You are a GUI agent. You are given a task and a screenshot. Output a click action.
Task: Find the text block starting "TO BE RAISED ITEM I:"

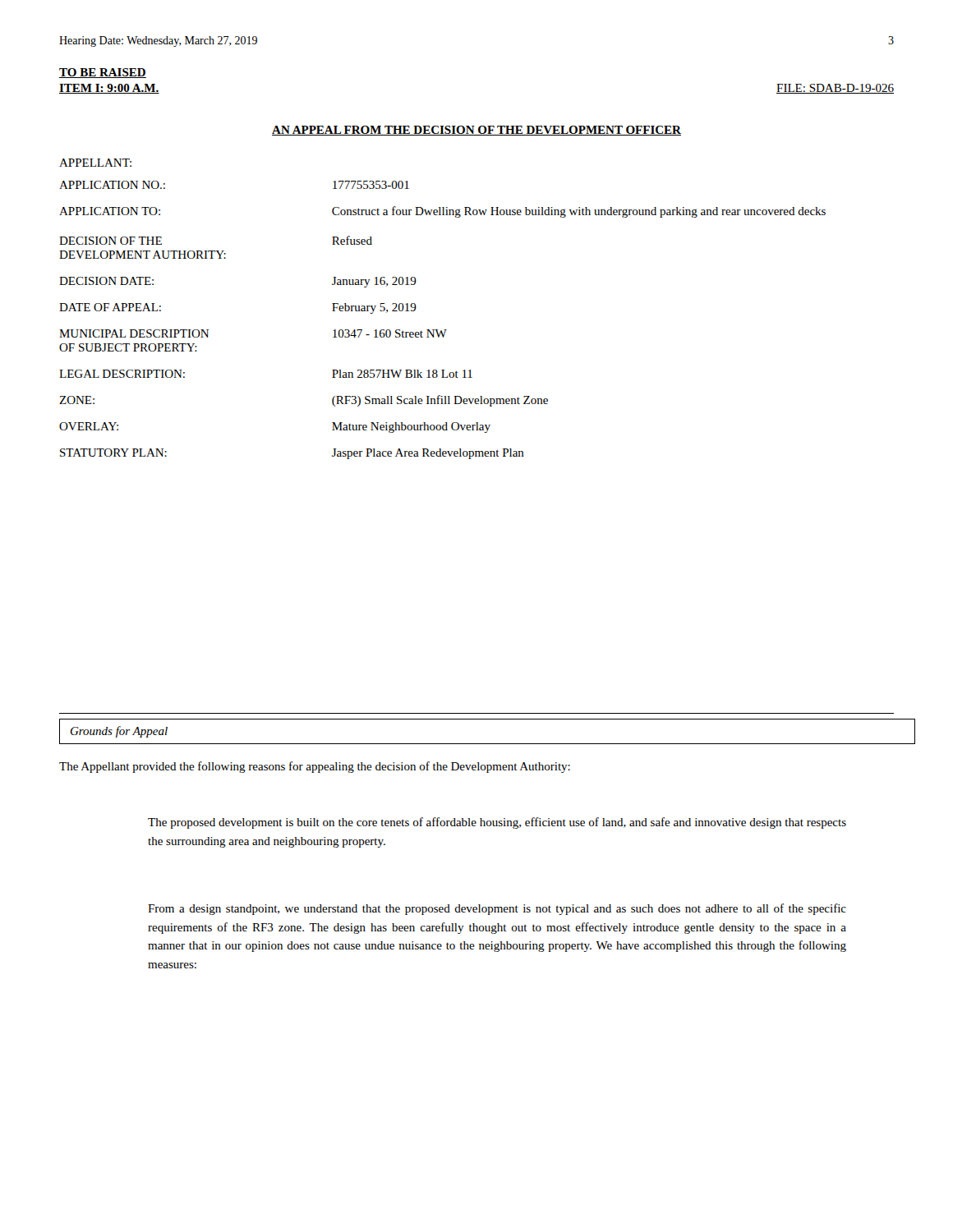103,73
